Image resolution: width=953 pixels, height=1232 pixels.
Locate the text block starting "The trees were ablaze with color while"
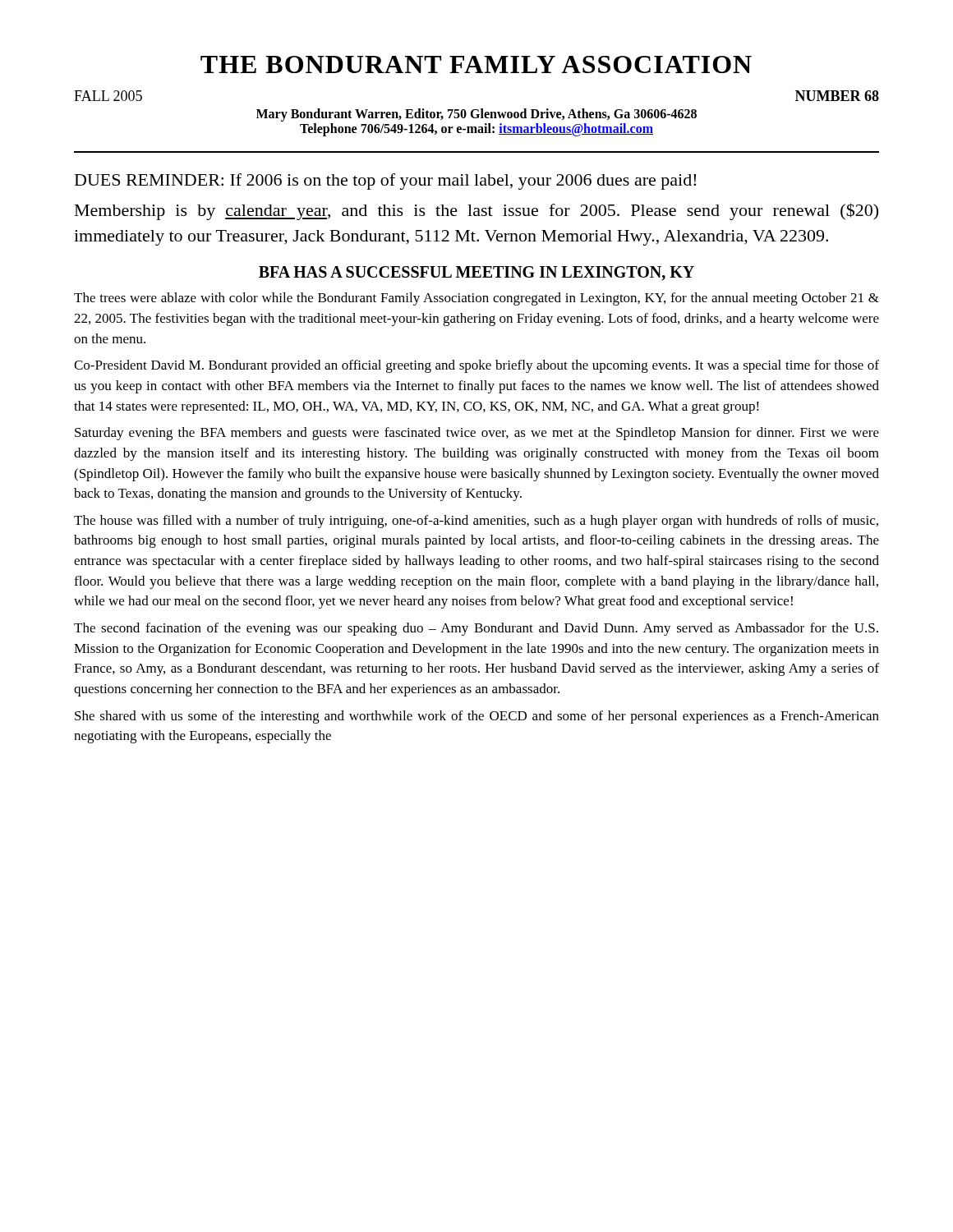(x=476, y=318)
